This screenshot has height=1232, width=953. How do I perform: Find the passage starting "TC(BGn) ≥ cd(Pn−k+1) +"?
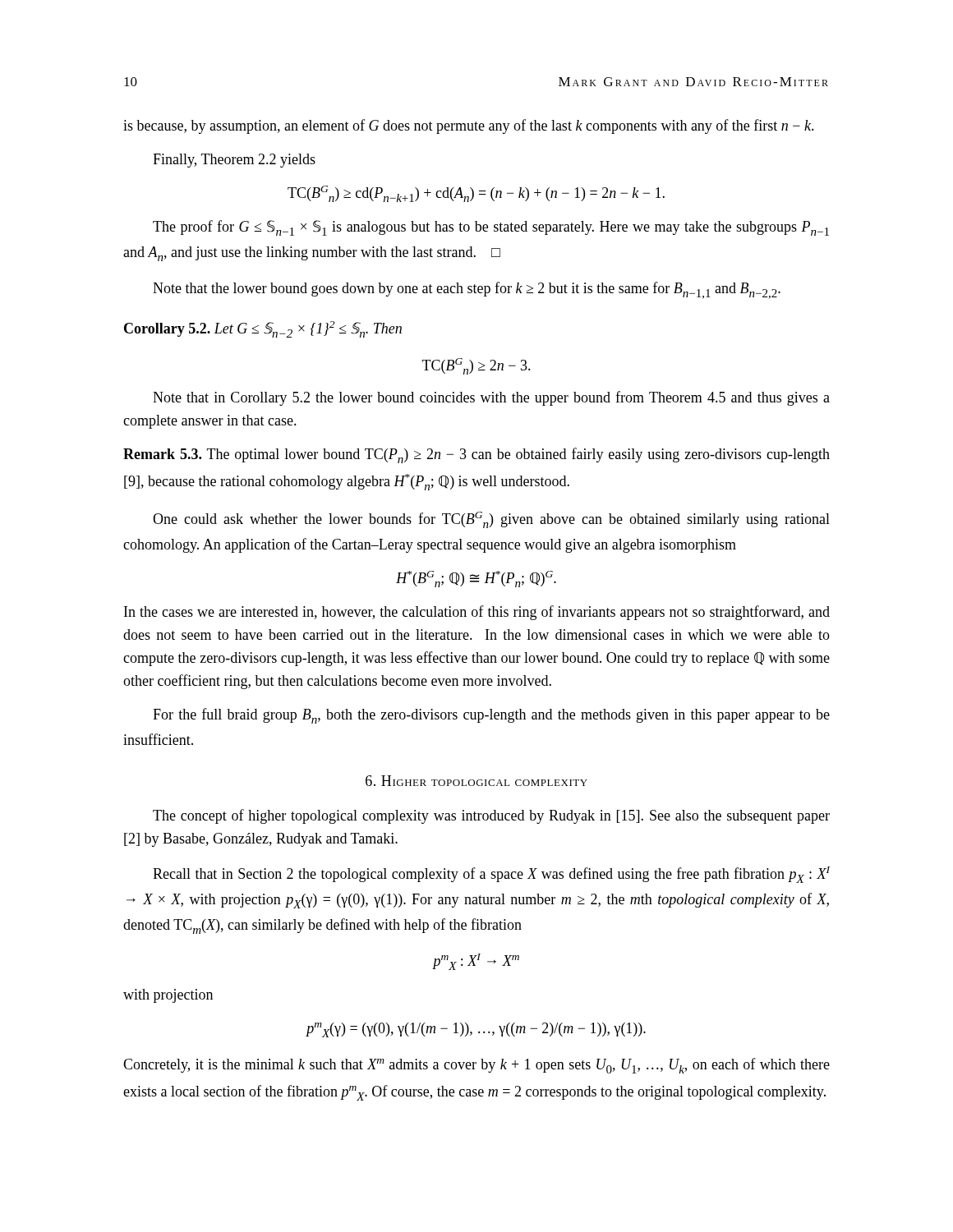pyautogui.click(x=476, y=193)
